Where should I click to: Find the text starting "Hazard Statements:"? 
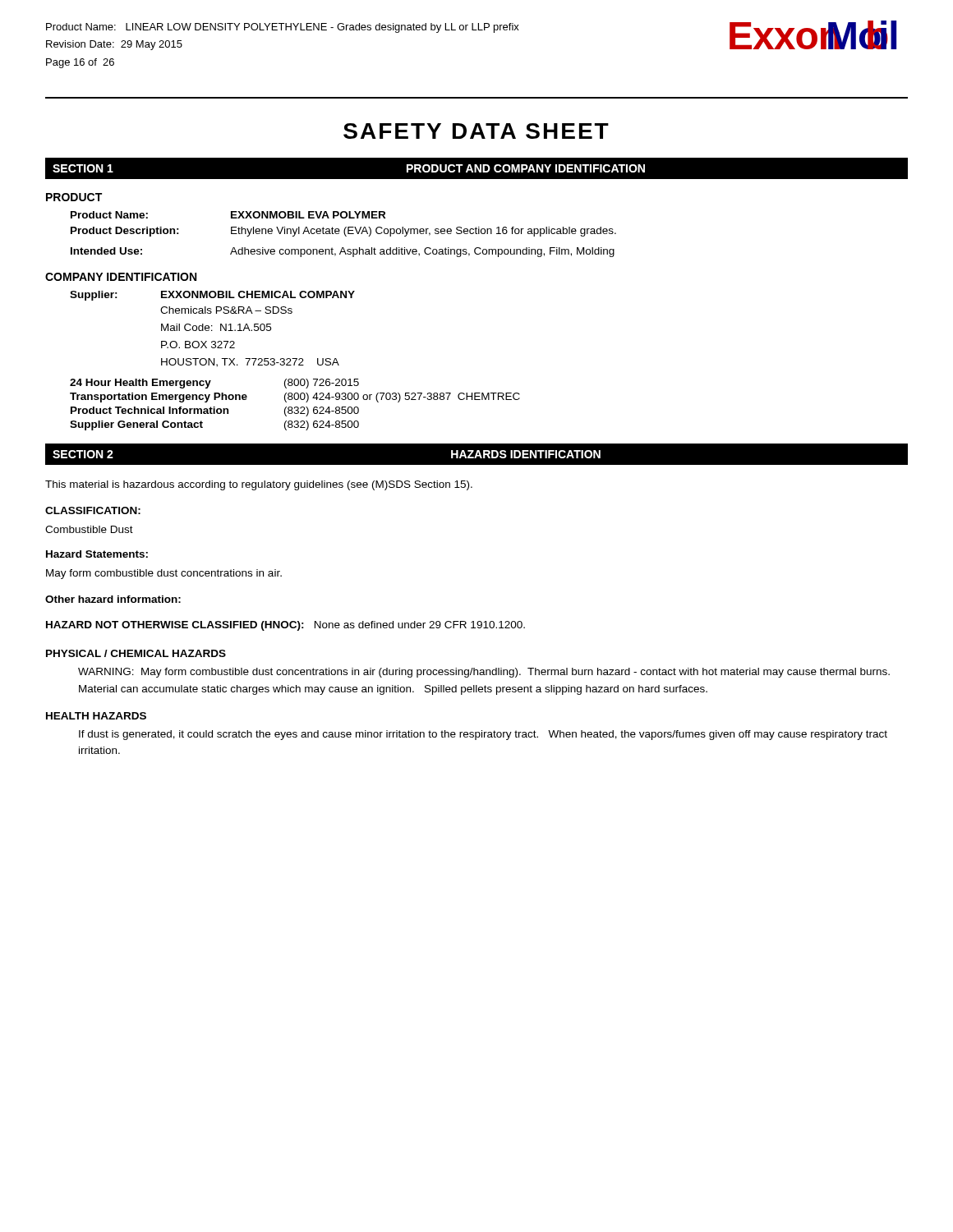click(x=97, y=554)
